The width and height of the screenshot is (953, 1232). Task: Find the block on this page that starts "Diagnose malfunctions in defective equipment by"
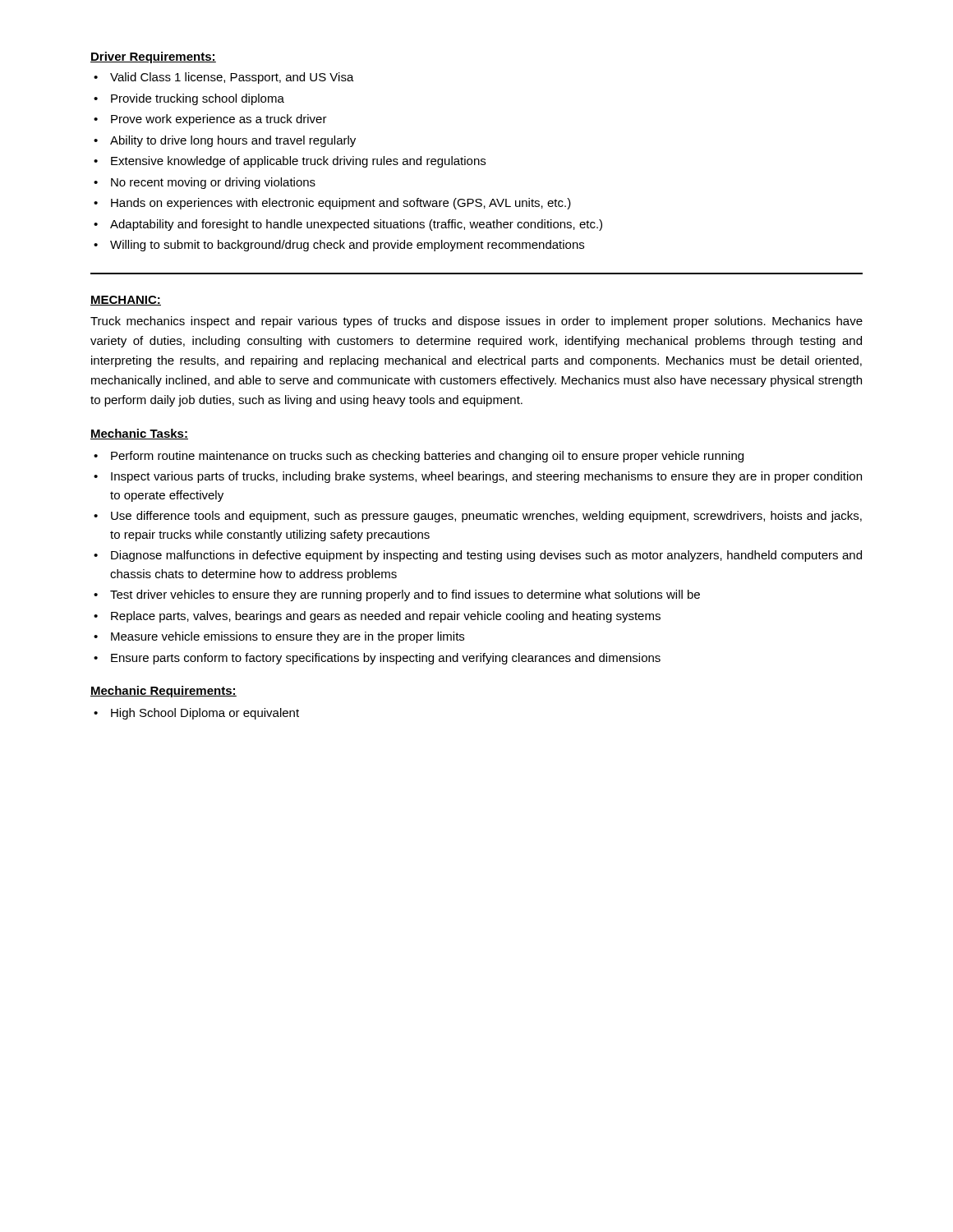pyautogui.click(x=486, y=564)
